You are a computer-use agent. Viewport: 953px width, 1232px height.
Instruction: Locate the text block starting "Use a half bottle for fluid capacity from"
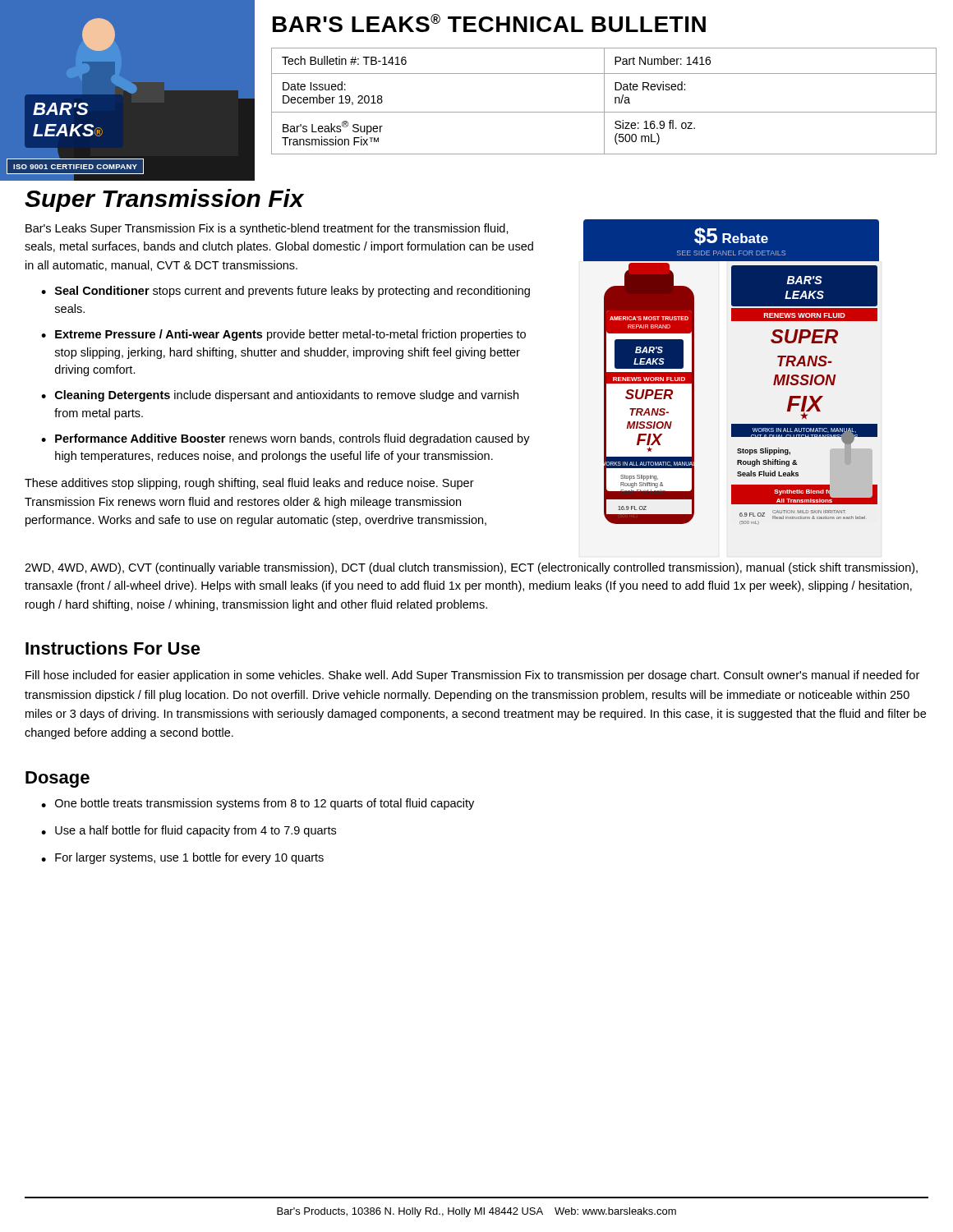click(196, 830)
